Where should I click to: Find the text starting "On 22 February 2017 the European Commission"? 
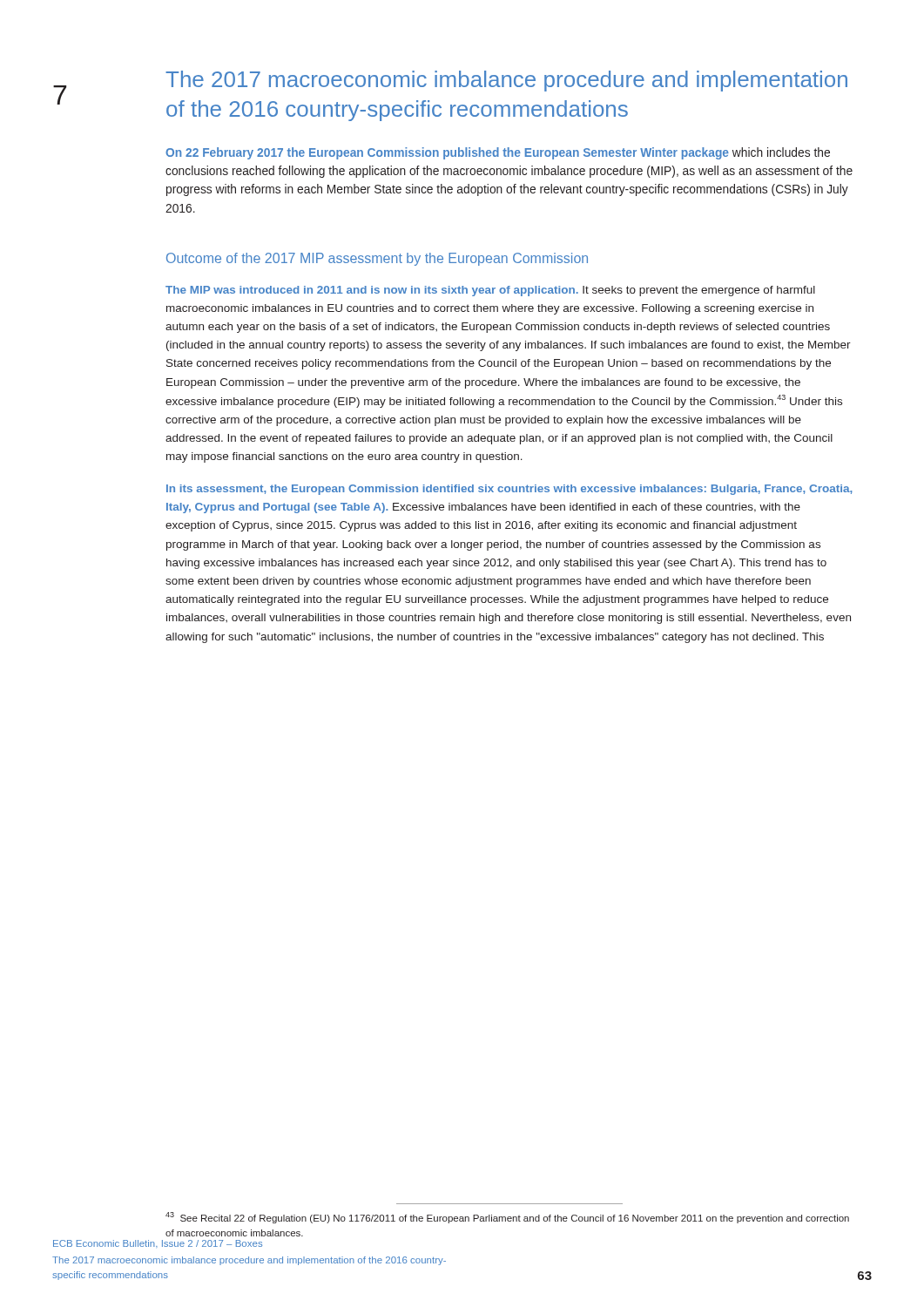509,180
